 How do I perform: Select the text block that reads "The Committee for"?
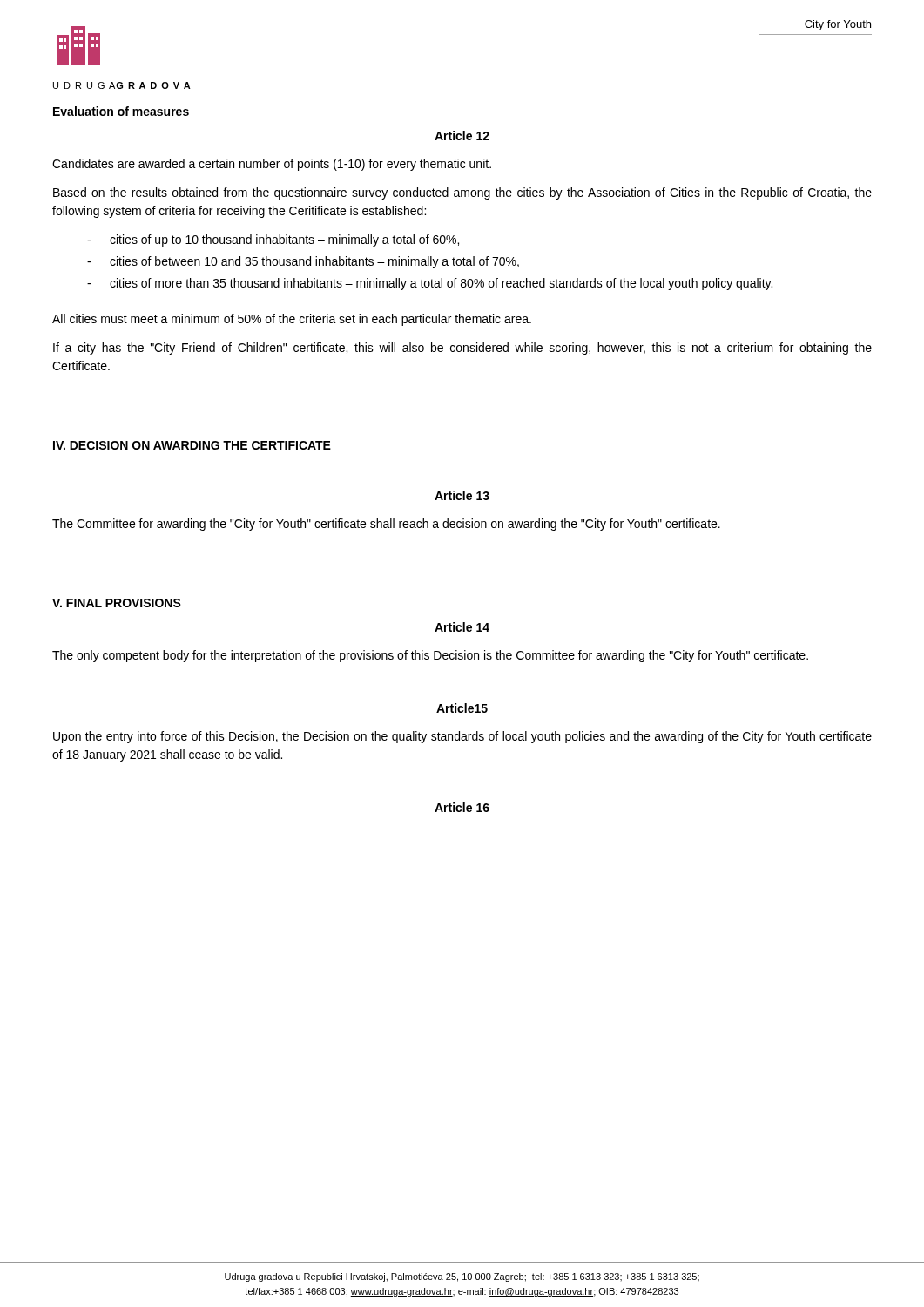coord(387,524)
